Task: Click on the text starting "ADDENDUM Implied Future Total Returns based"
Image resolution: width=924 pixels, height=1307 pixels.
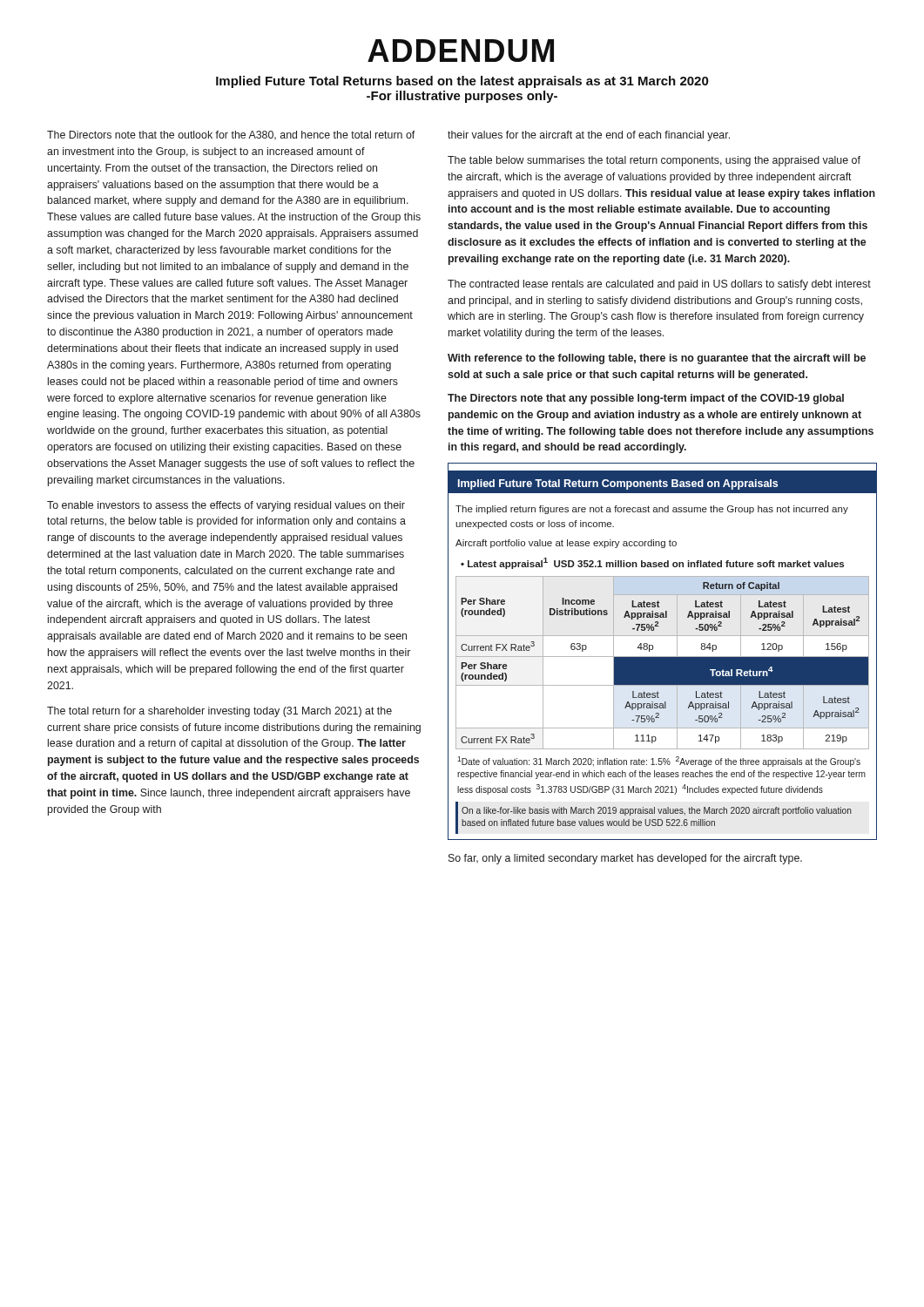Action: coord(462,68)
